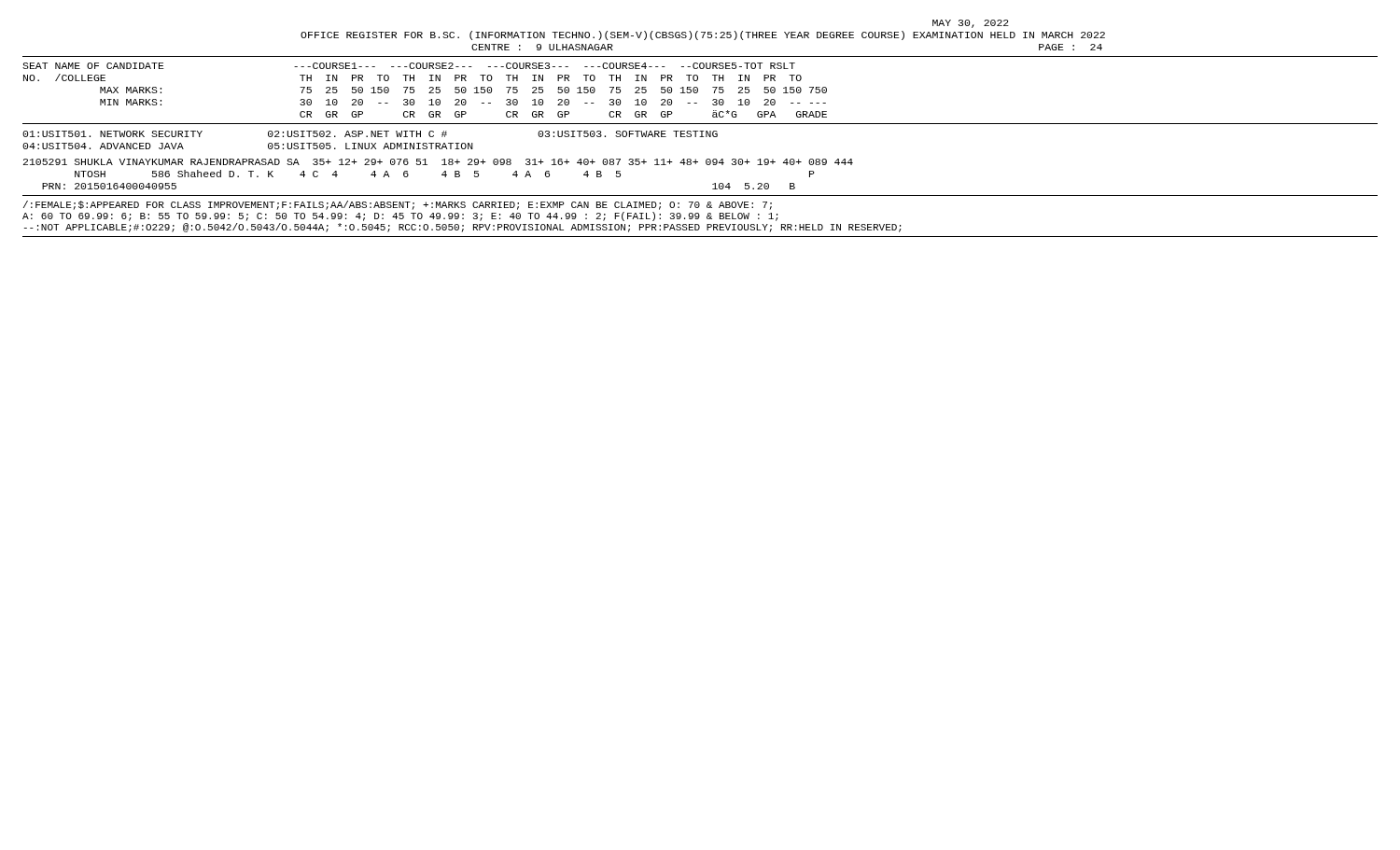Point to the passage starting "2105291 SHUKLA VINAYKUMAR RAJENDRAPRASAD SA 35+ 12+ 29+"
The height and width of the screenshot is (850, 1400).
click(x=438, y=174)
